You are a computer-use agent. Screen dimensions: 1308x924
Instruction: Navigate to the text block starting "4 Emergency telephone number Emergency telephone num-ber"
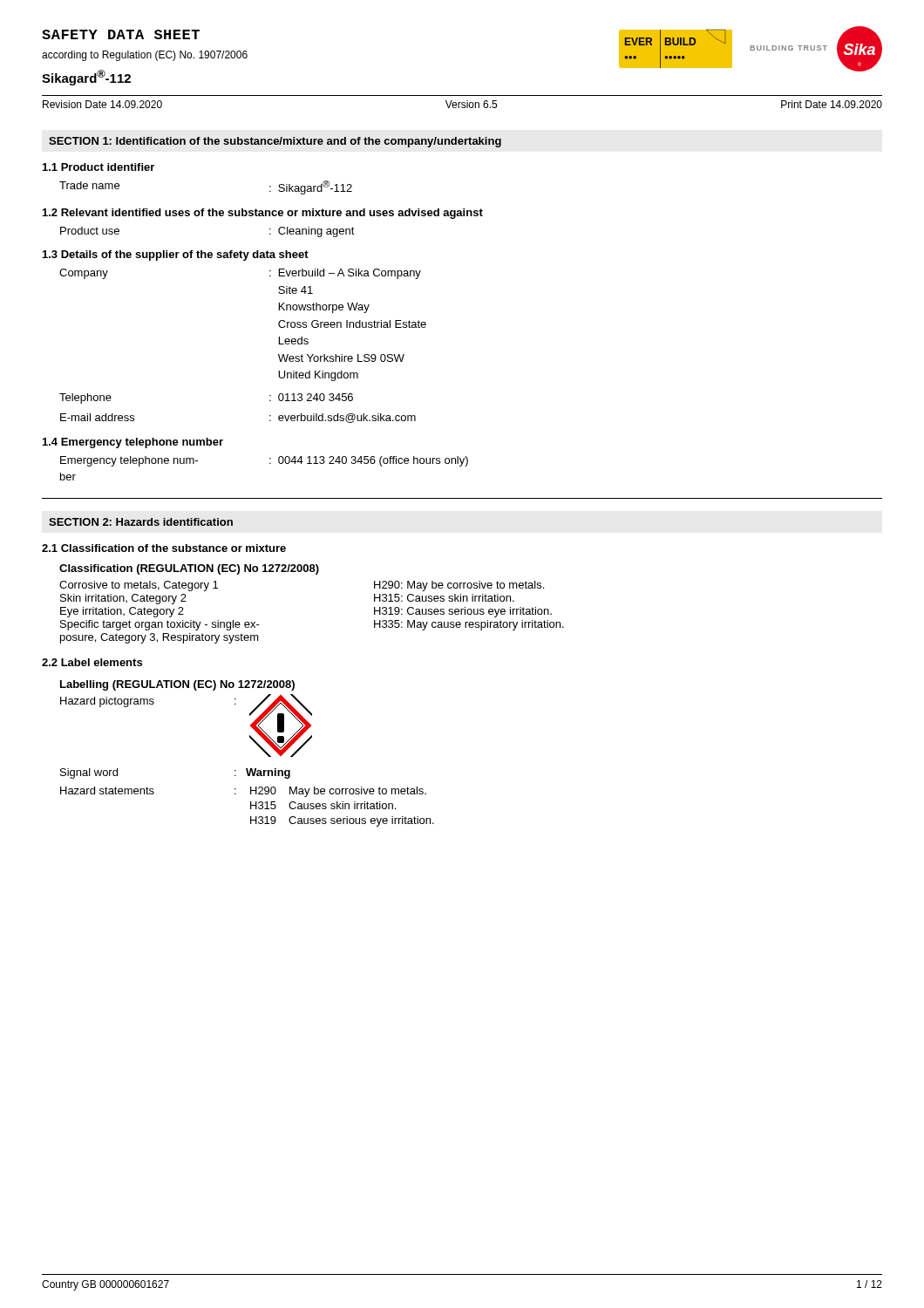[462, 460]
